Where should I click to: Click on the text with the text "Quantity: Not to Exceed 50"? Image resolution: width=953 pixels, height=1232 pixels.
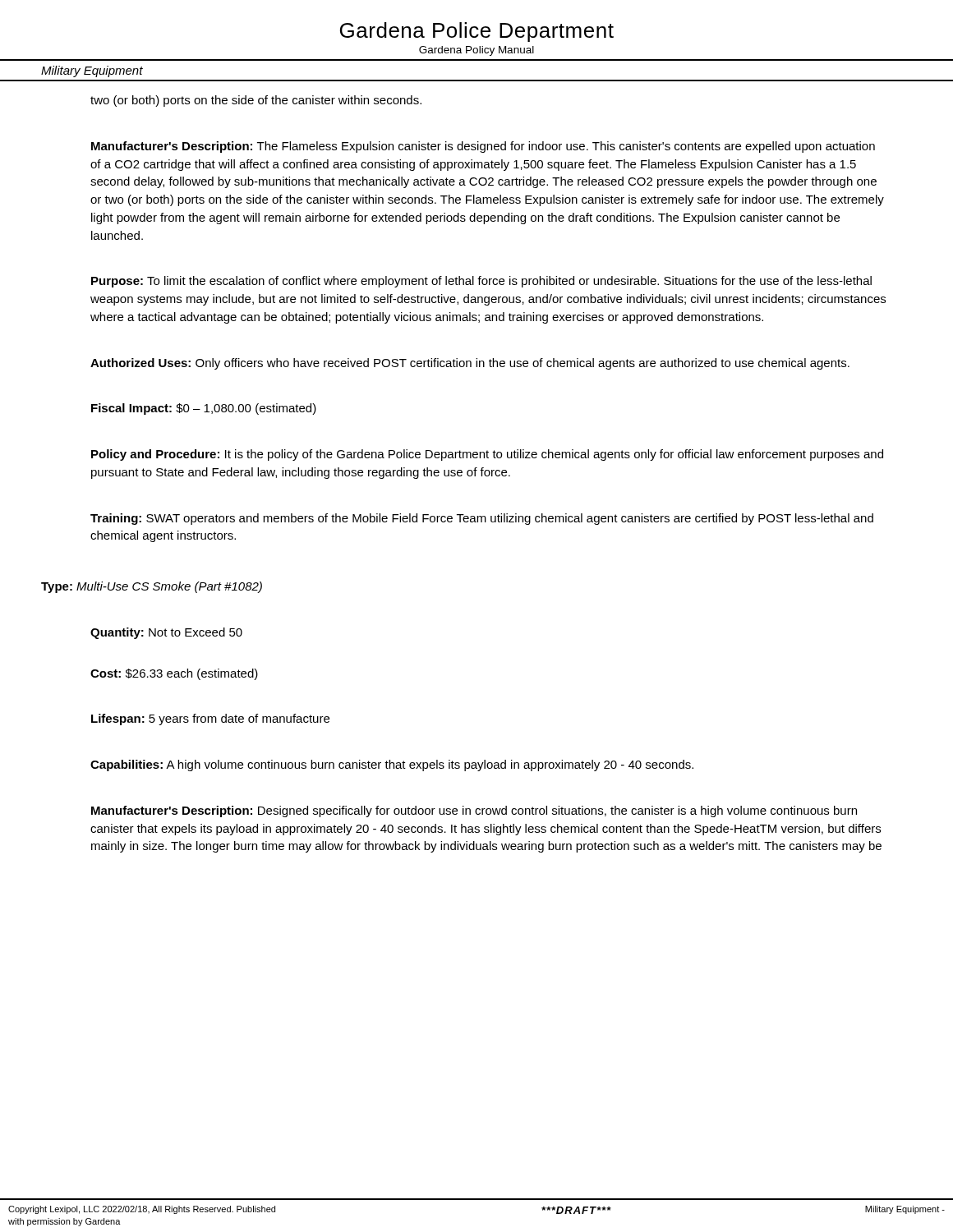(x=166, y=632)
